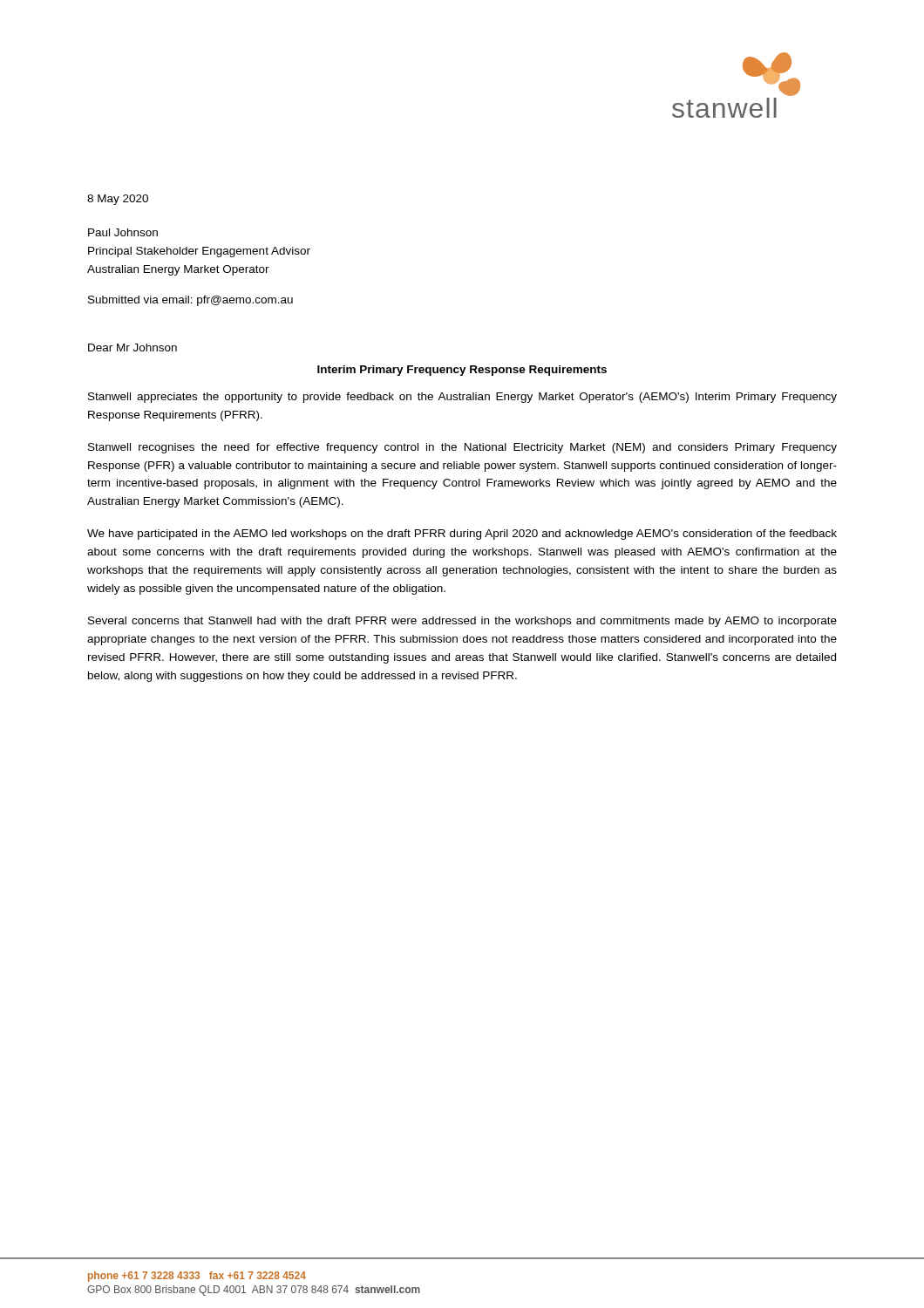Locate the text "8 May 2020"
The height and width of the screenshot is (1308, 924).
[x=118, y=198]
